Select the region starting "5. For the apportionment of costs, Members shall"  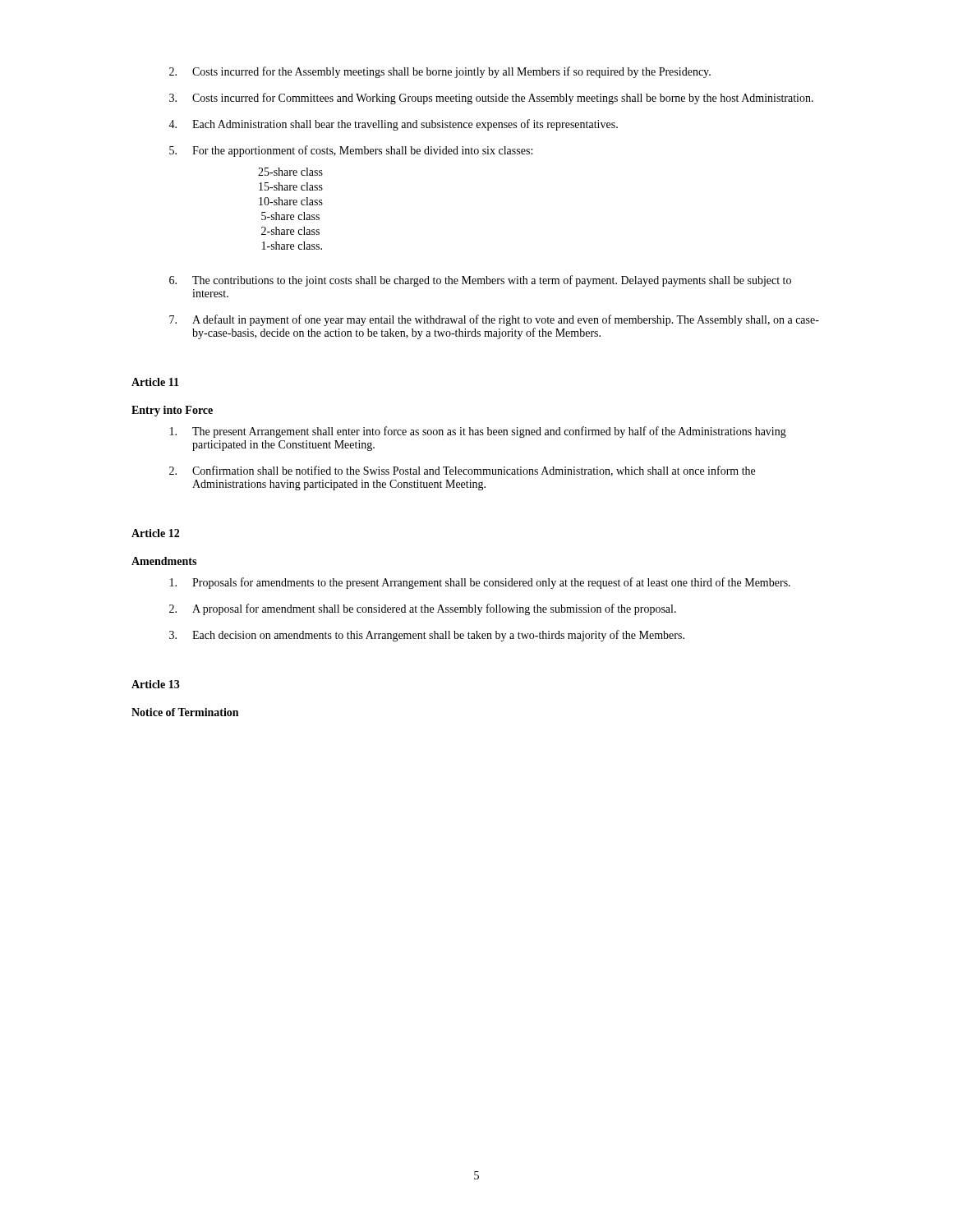(351, 151)
